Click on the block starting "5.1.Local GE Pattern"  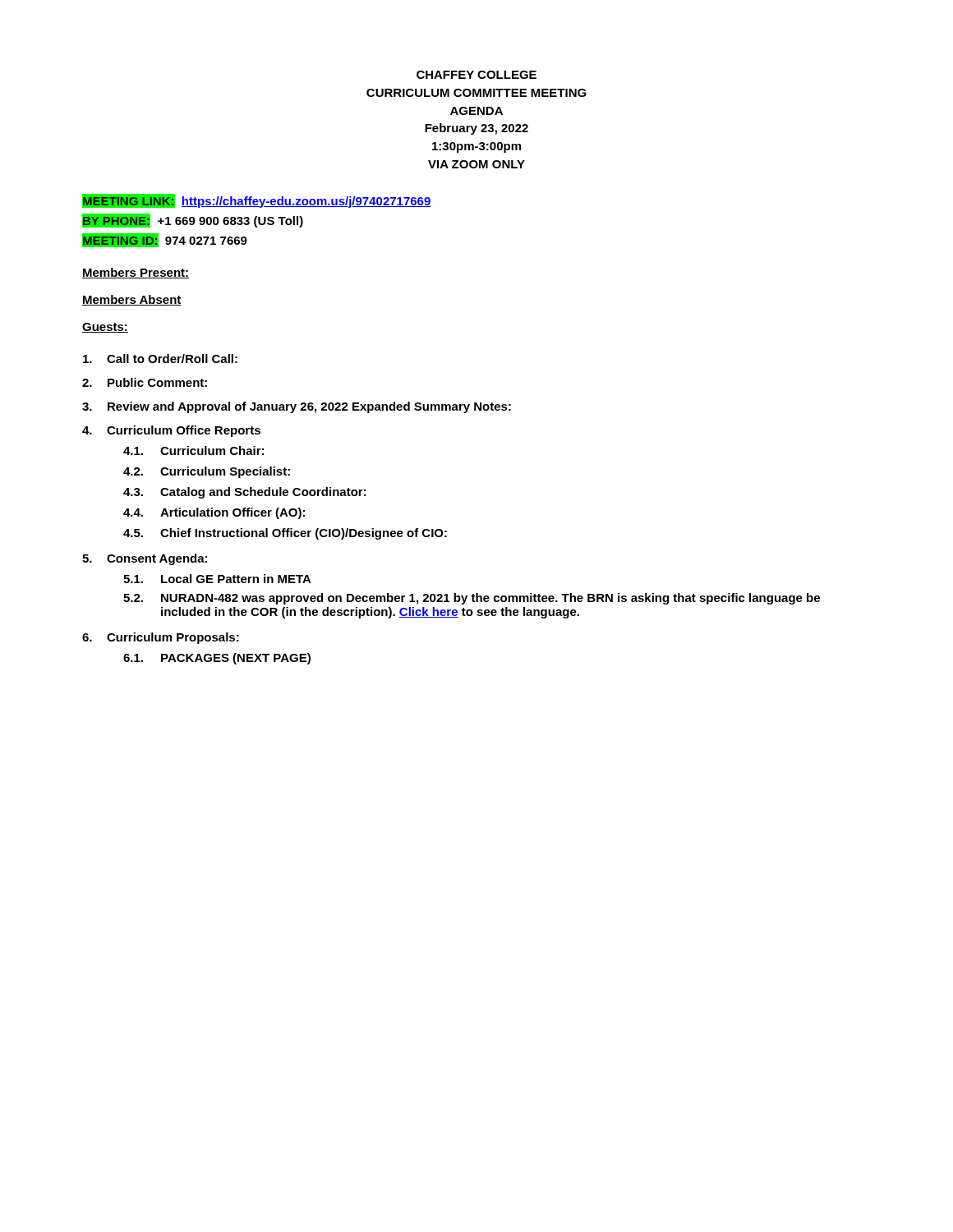(497, 595)
